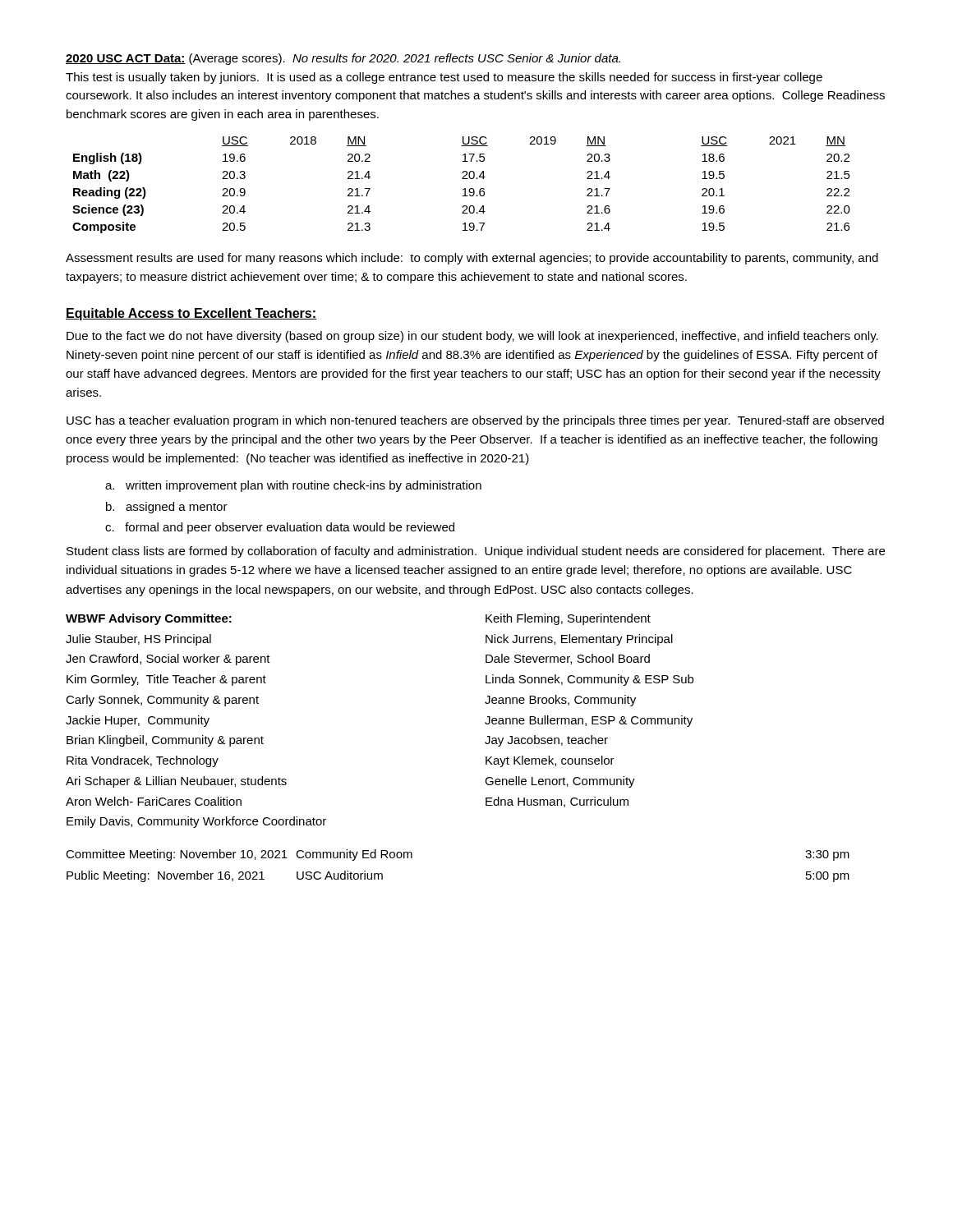Viewport: 953px width, 1232px height.
Task: Locate the passage starting "Equitable Access to Excellent"
Action: point(191,313)
